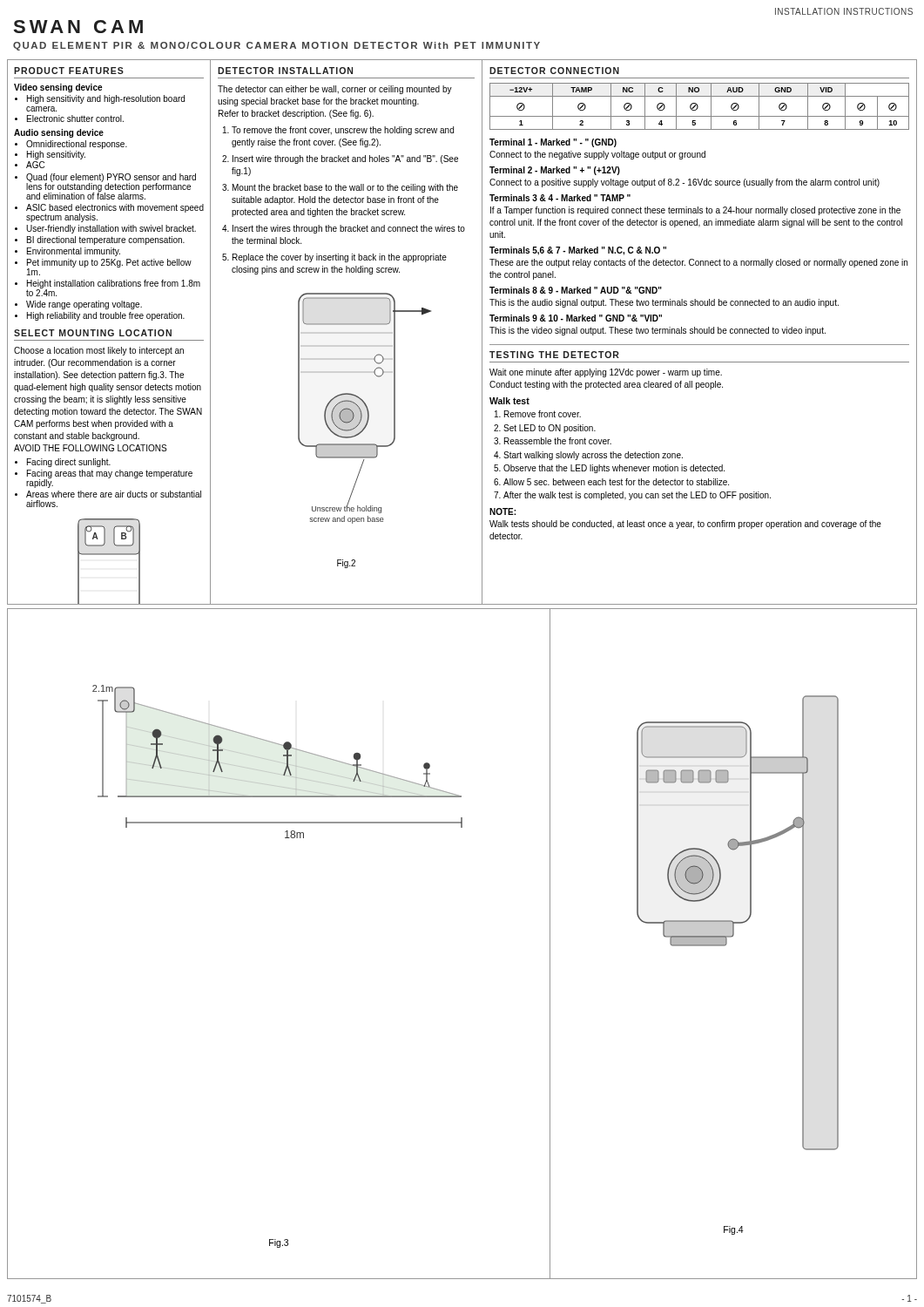The width and height of the screenshot is (924, 1307).
Task: Locate the text "SELECT MOUNTING LOCATION"
Action: tap(93, 333)
